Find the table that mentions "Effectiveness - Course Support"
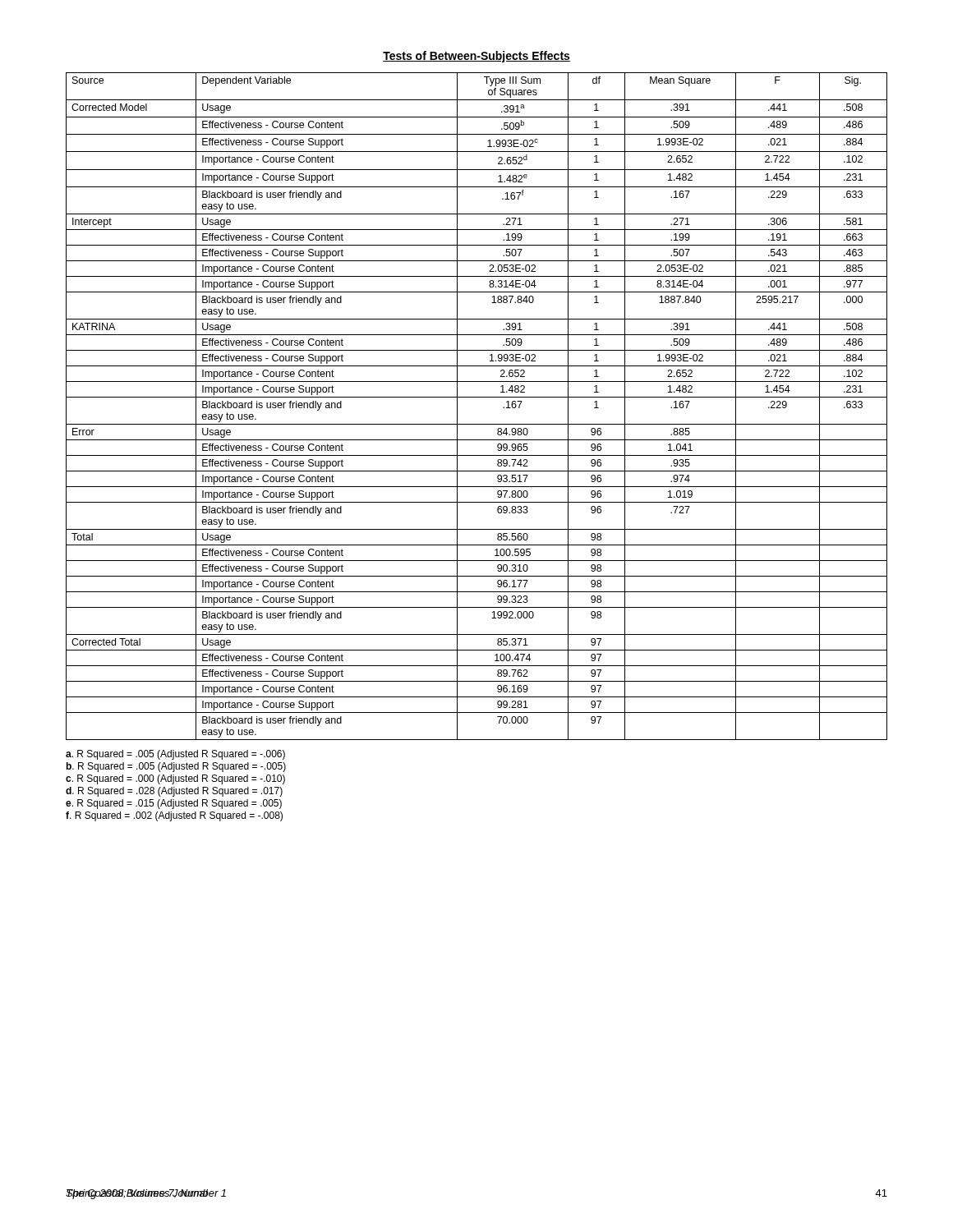 coord(476,406)
